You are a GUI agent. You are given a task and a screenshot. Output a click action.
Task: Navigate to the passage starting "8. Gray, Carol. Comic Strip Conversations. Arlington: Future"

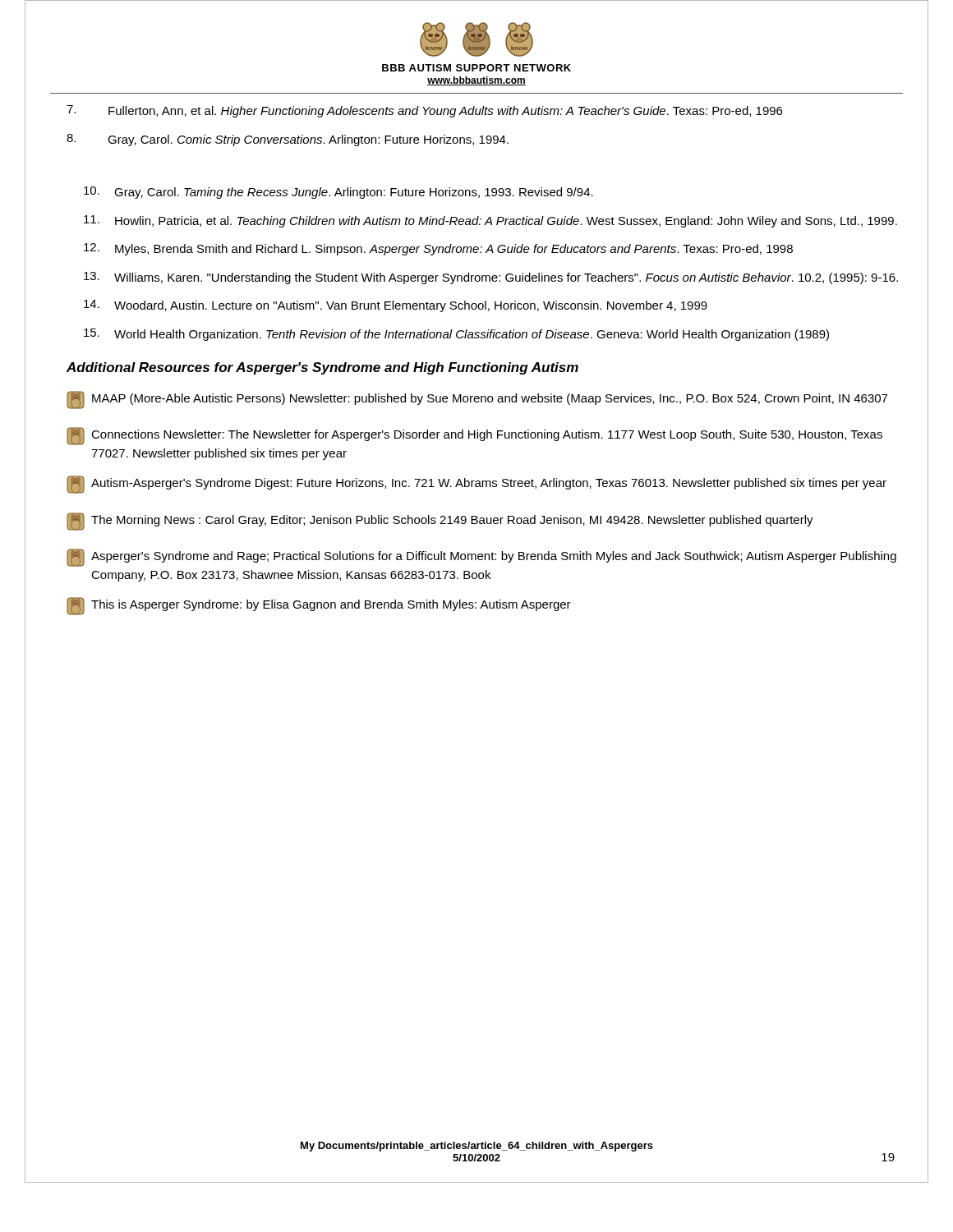[288, 139]
